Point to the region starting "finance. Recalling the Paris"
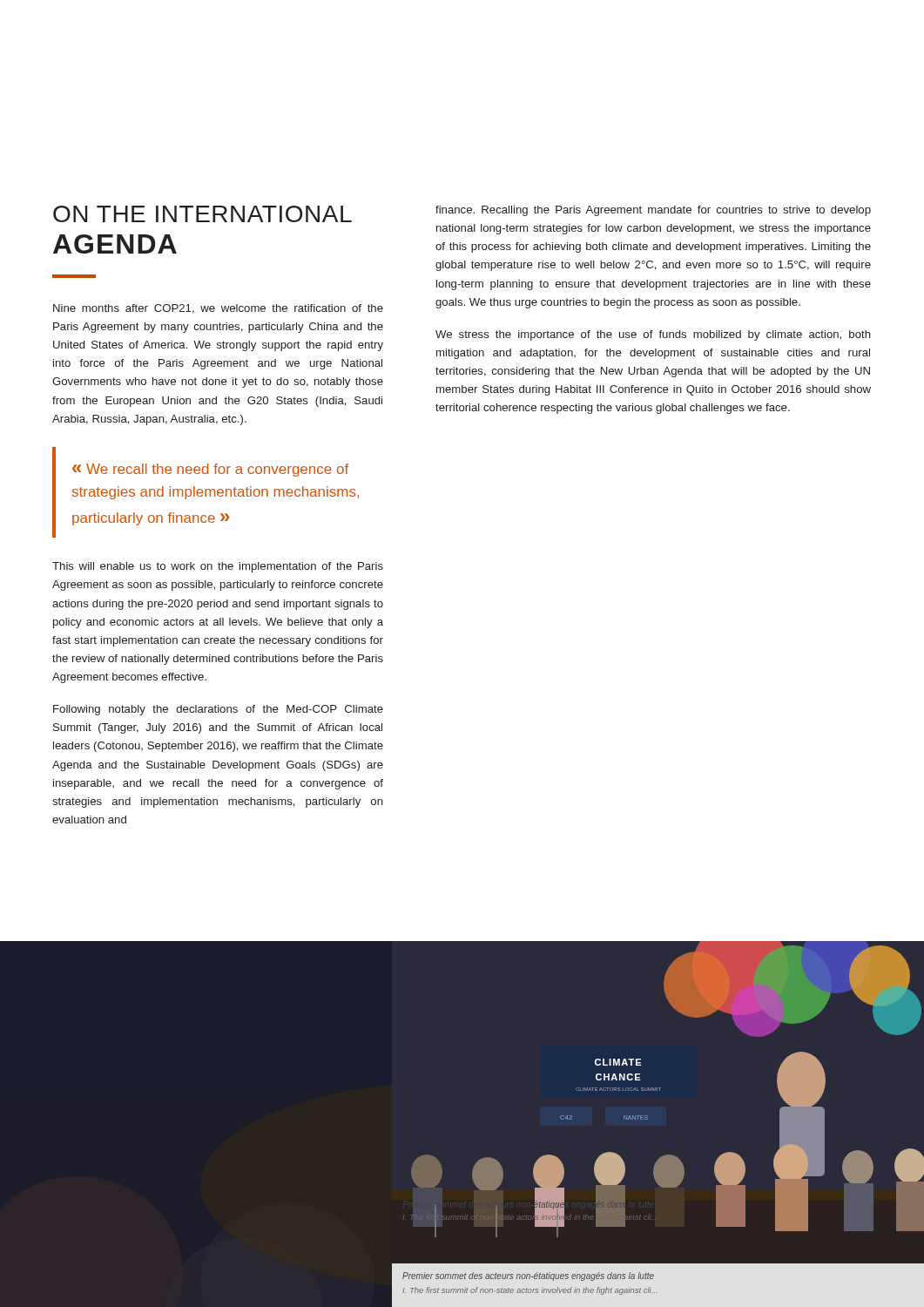This screenshot has width=924, height=1307. pos(653,256)
